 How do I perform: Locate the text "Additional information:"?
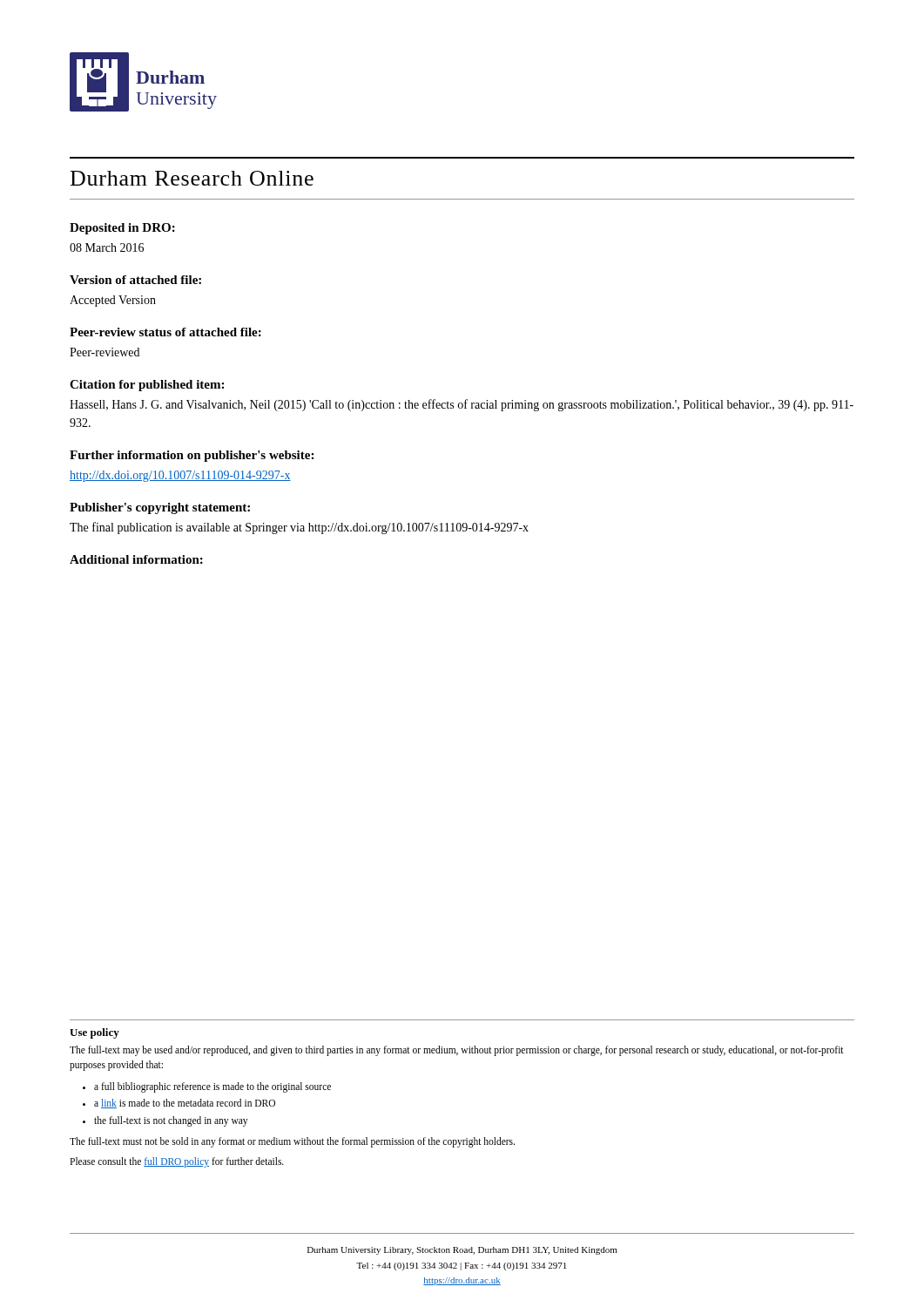pos(137,559)
